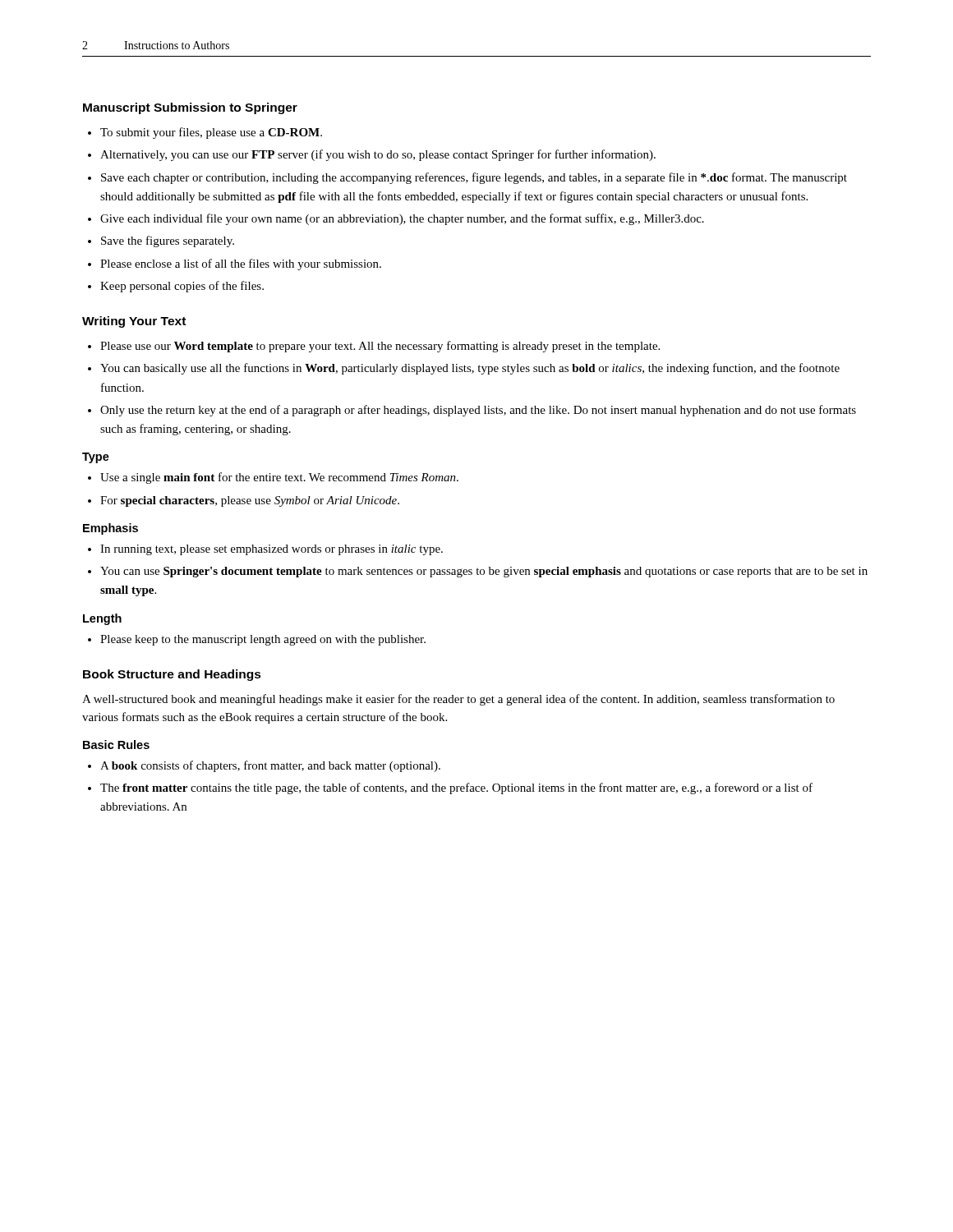Click on the list item containing "You can use Springer's document template"
Viewport: 953px width, 1232px height.
(x=486, y=581)
